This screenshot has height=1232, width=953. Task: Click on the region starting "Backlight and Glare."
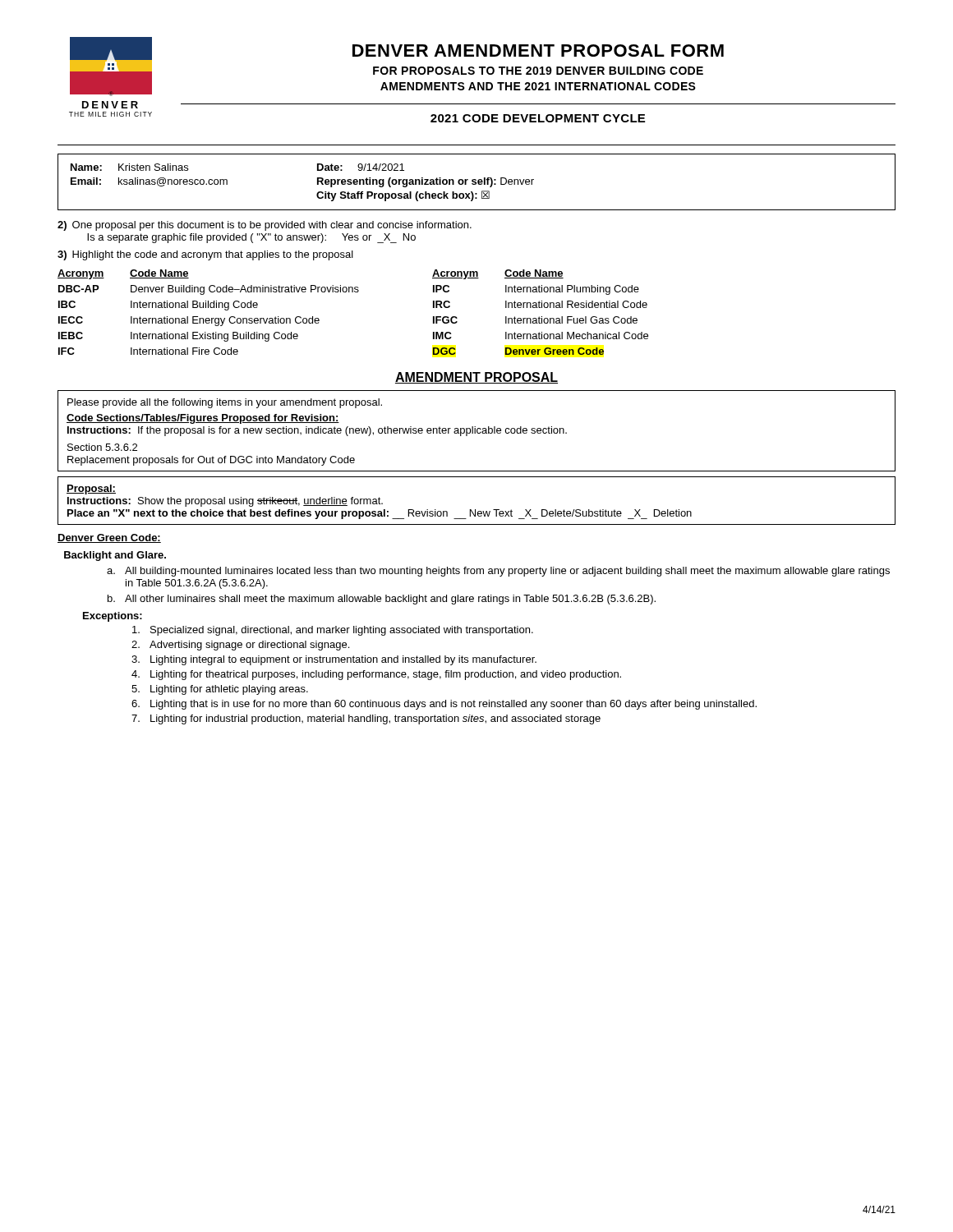coord(112,555)
